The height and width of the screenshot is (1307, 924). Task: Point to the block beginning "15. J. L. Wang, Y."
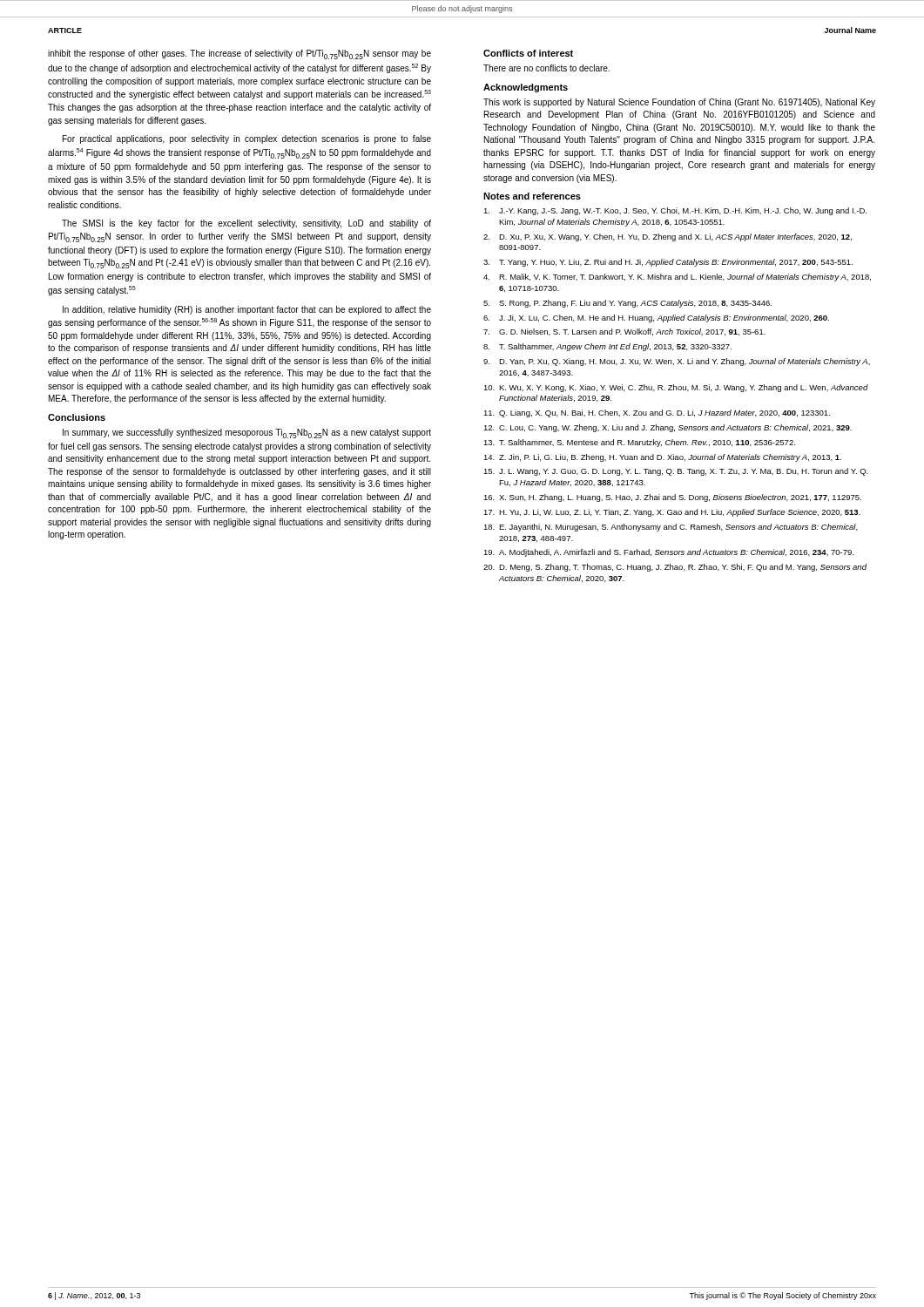pyautogui.click(x=679, y=478)
